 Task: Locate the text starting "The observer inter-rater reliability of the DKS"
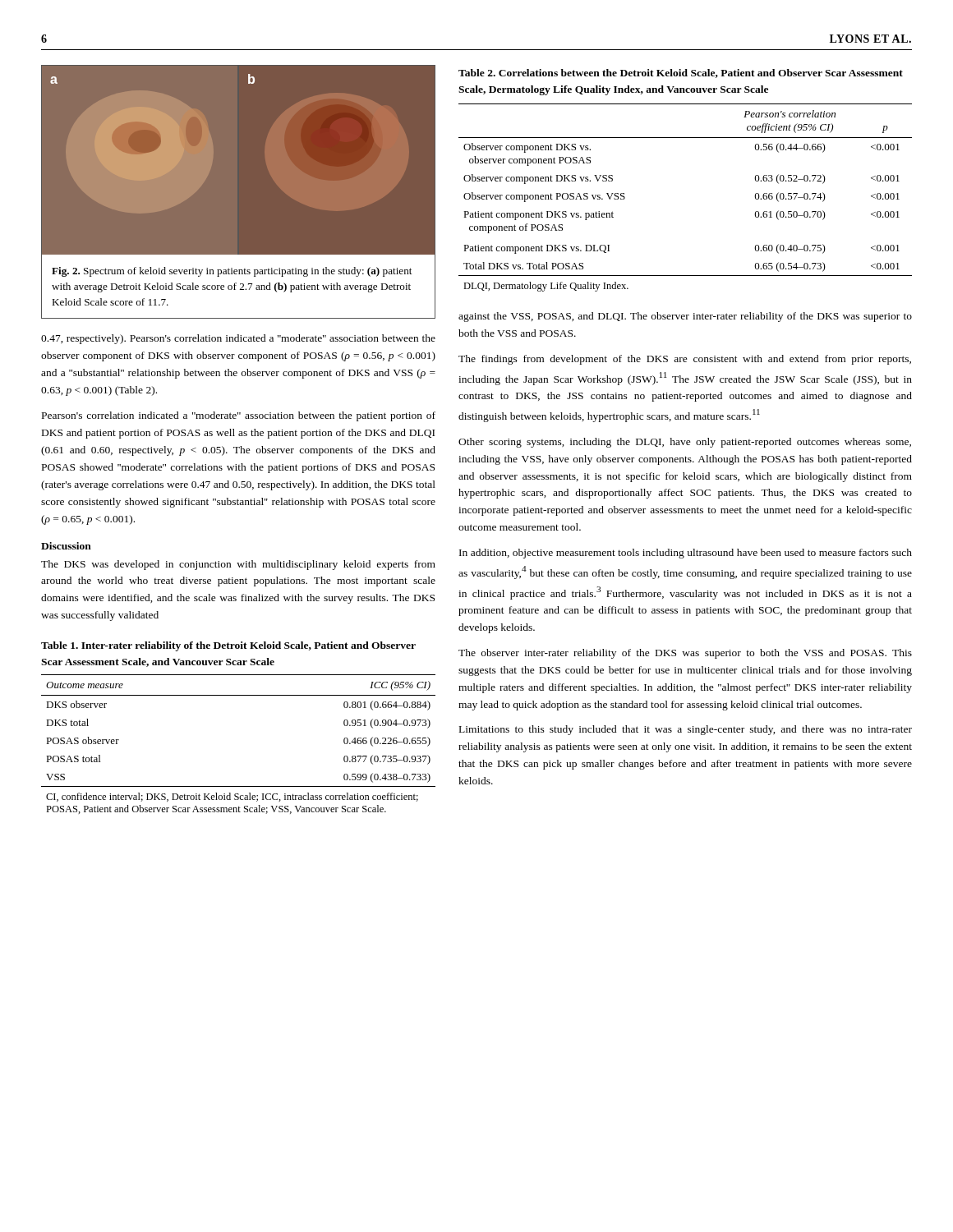[685, 678]
